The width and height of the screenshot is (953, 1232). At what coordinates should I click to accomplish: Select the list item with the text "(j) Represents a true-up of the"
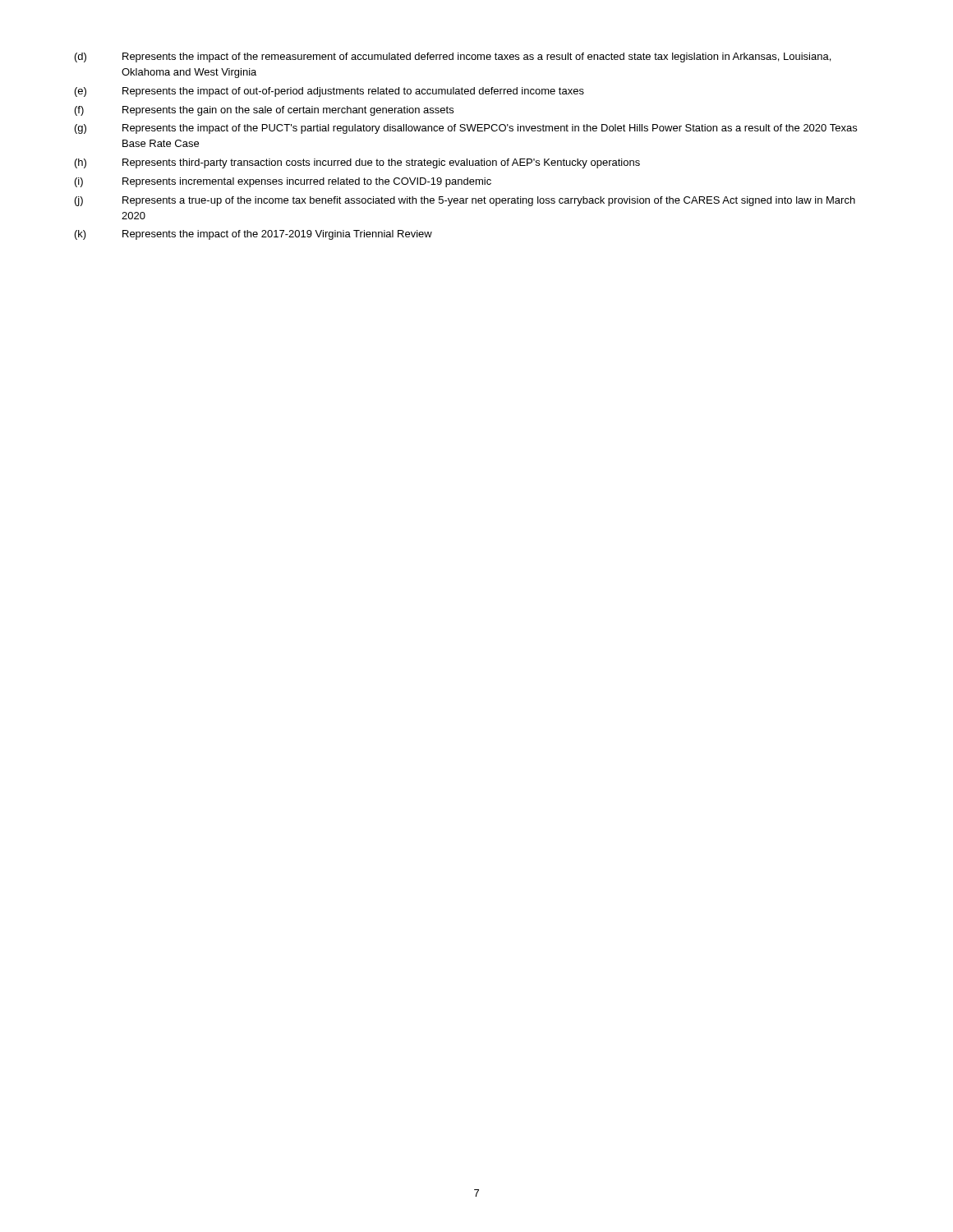(476, 208)
